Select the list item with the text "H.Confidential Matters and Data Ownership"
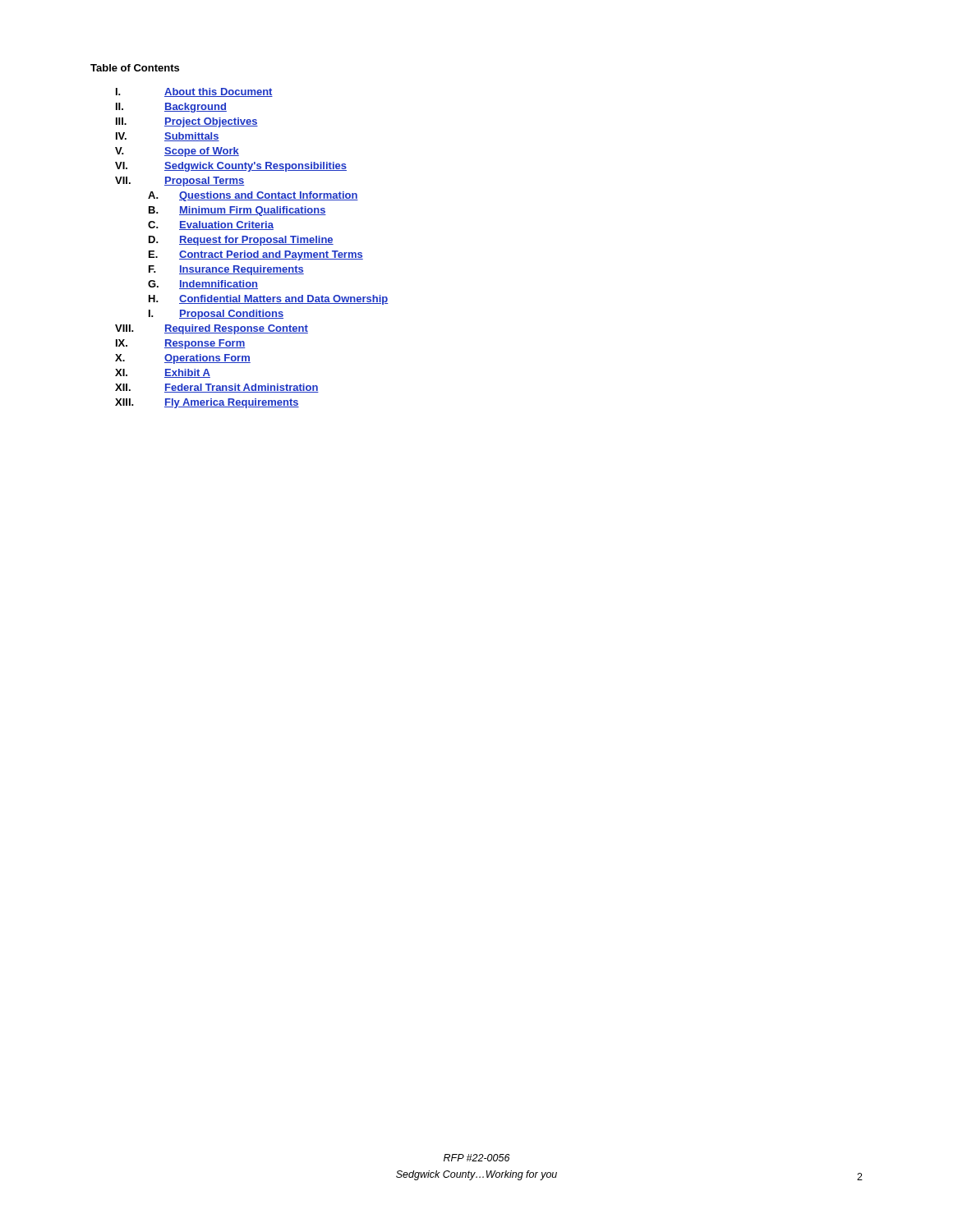Image resolution: width=953 pixels, height=1232 pixels. [269, 300]
